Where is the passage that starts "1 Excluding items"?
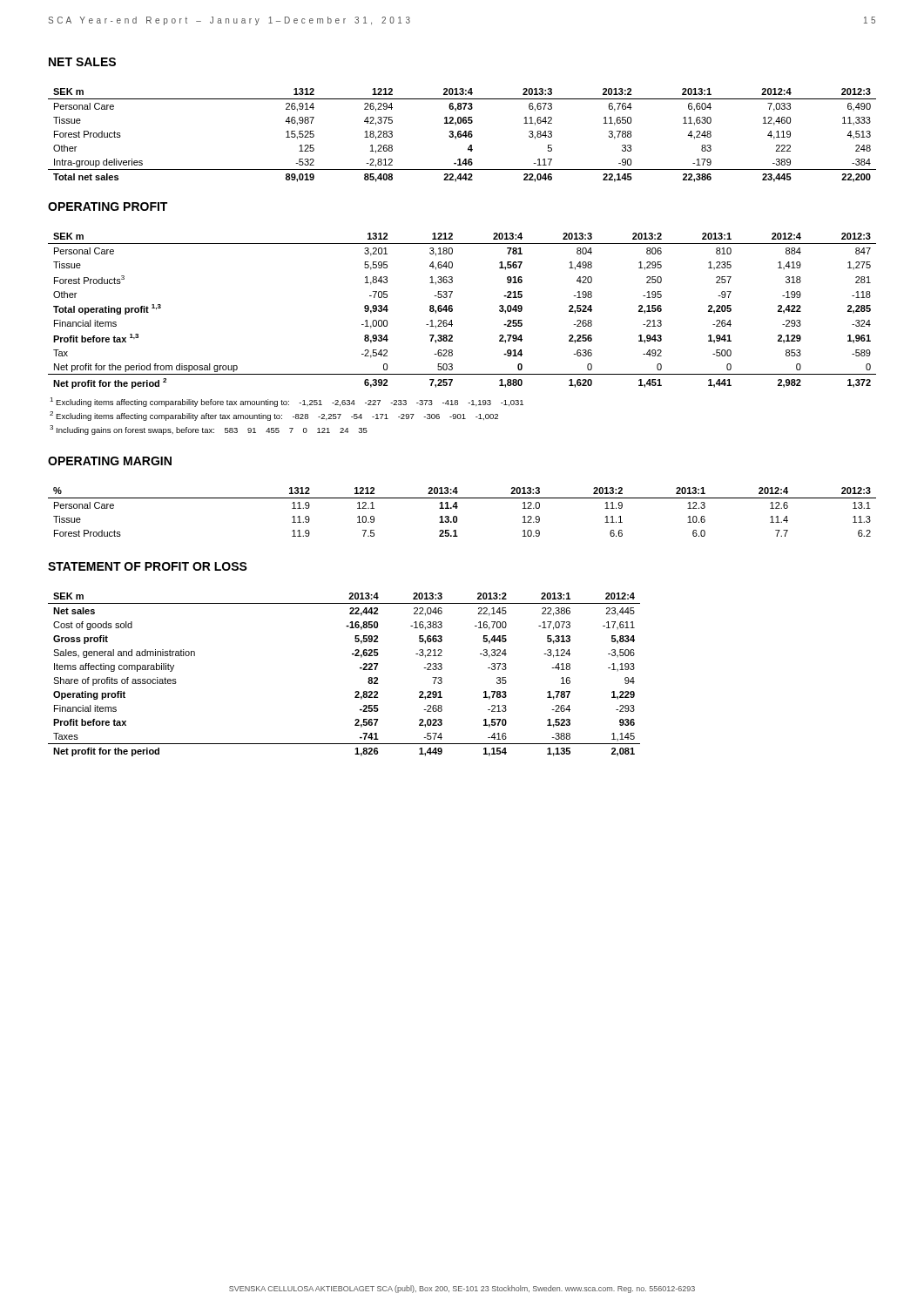The height and width of the screenshot is (1307, 924). 287,401
